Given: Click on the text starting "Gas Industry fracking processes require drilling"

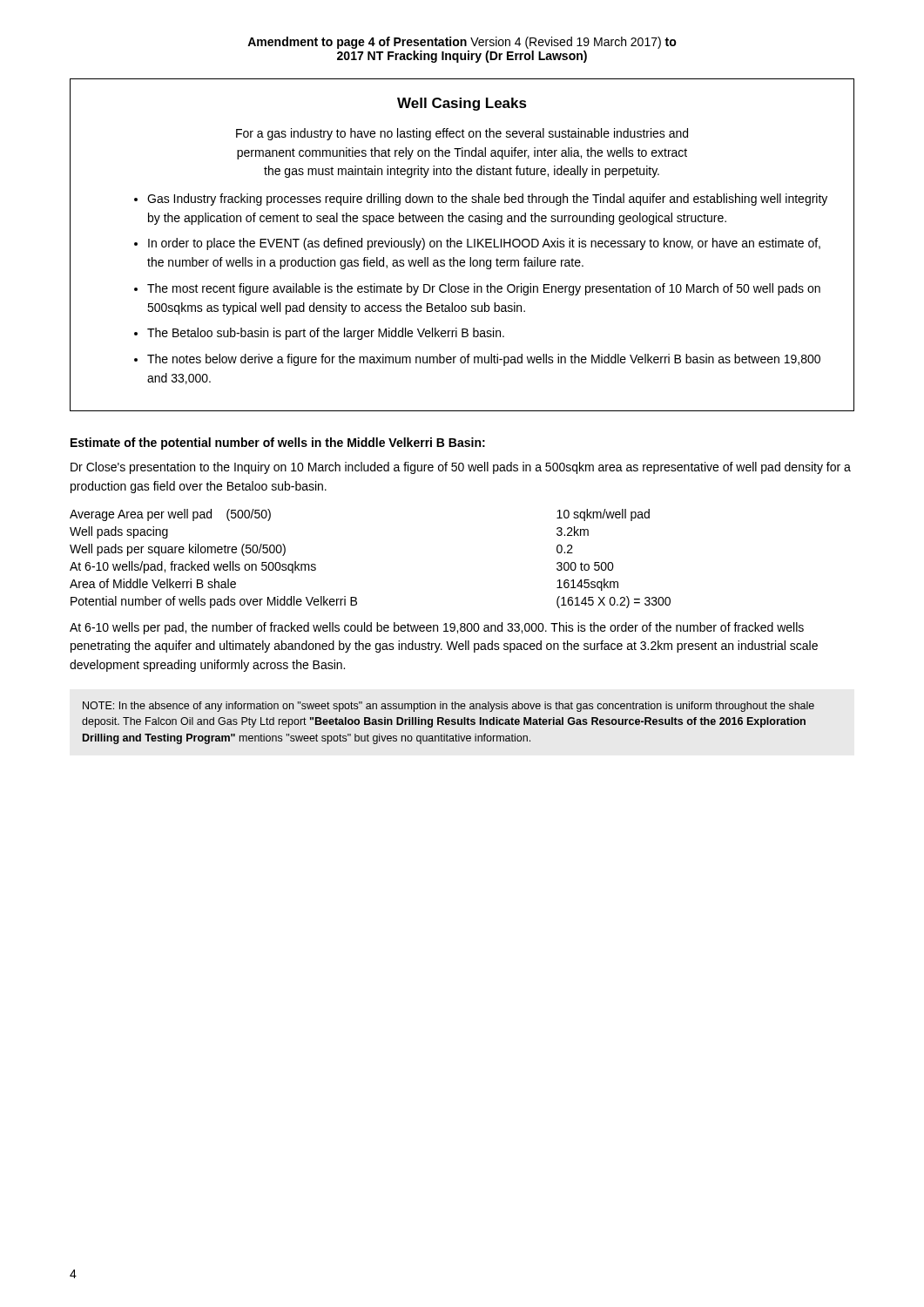Looking at the screenshot, I should (487, 208).
